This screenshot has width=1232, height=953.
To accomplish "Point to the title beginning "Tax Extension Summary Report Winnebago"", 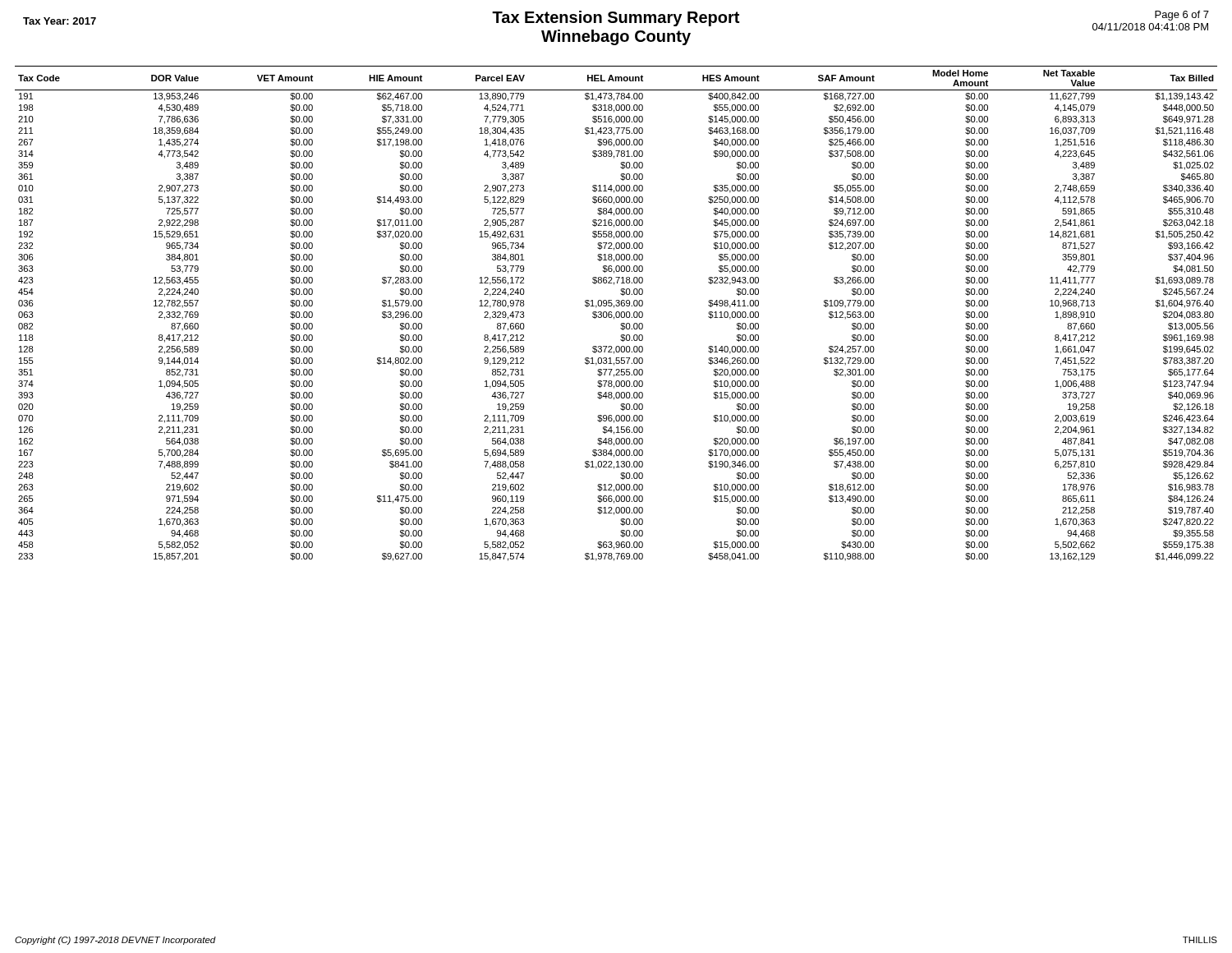I will point(616,27).
